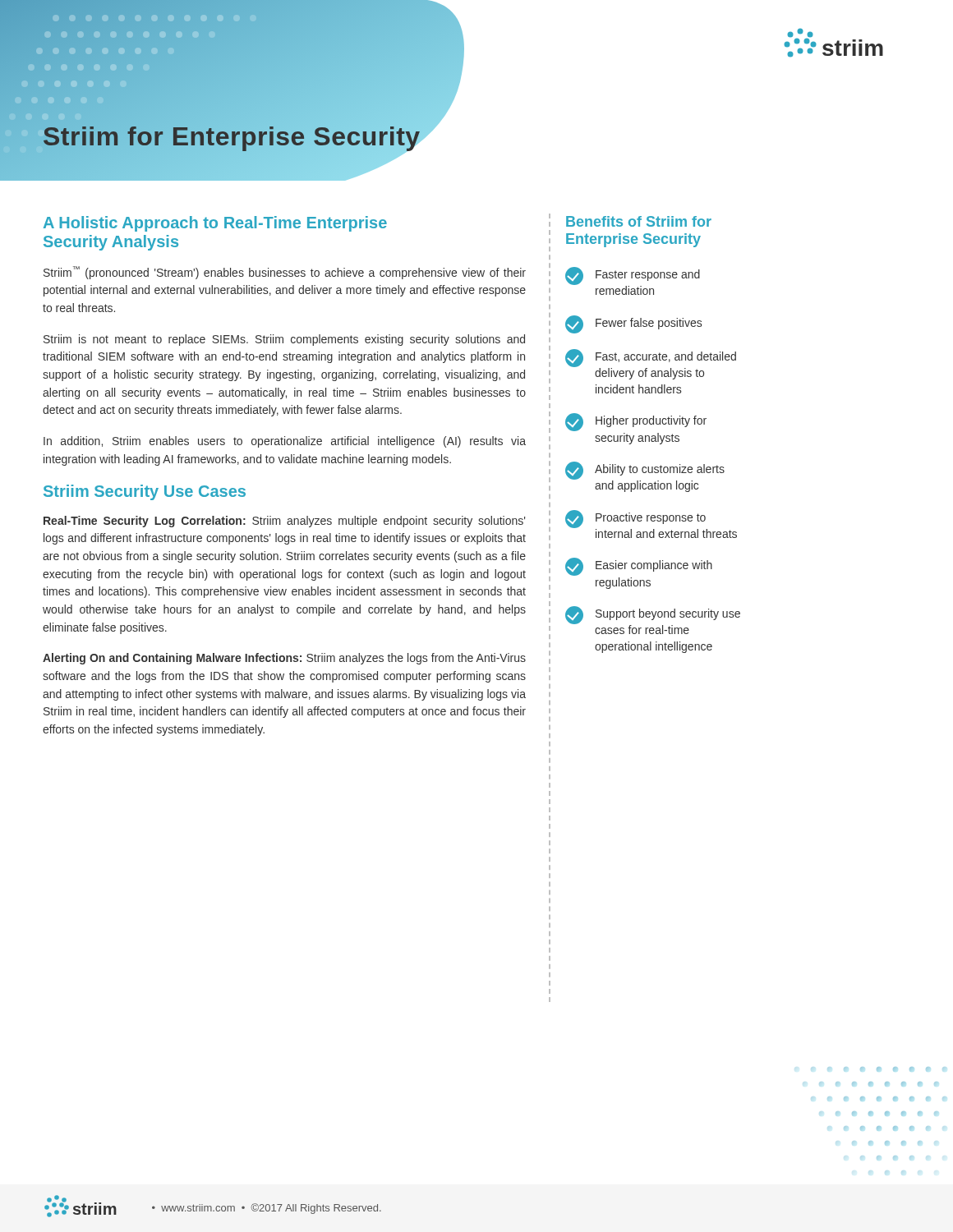Click on the text block starting "Faster response andremediation"

[633, 281]
